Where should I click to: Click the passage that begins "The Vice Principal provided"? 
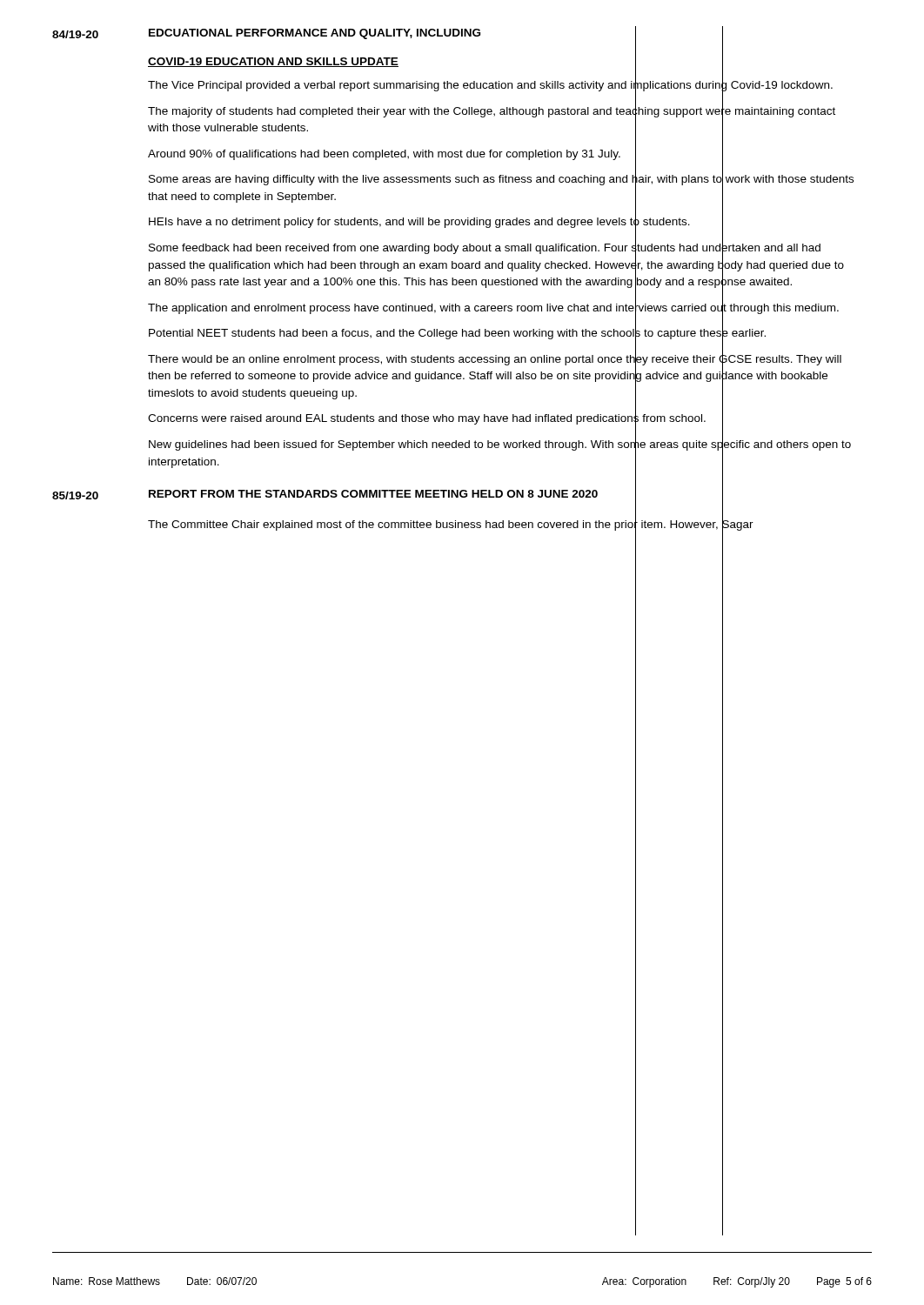tap(491, 85)
